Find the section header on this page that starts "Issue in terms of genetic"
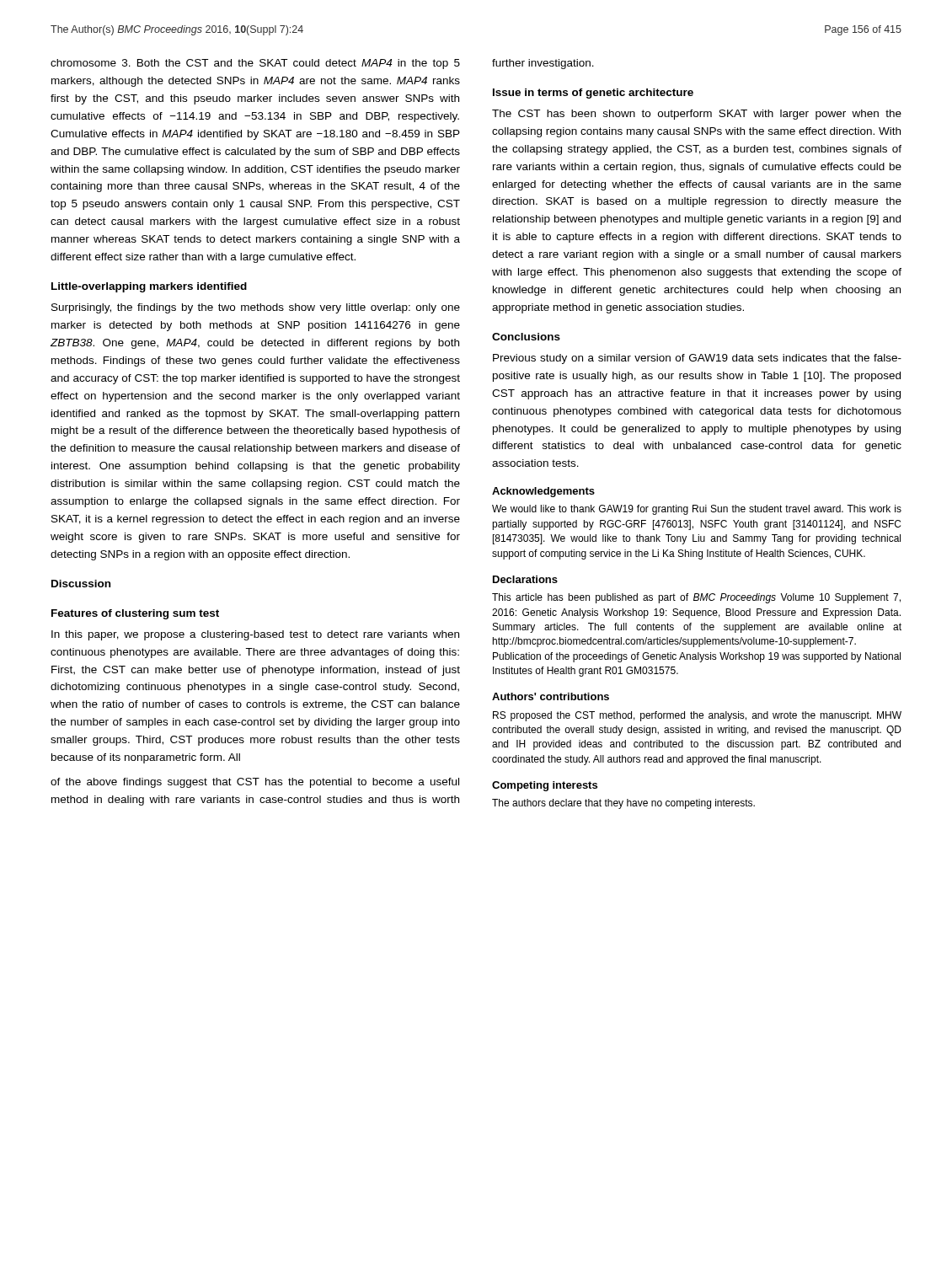Image resolution: width=952 pixels, height=1264 pixels. [593, 92]
